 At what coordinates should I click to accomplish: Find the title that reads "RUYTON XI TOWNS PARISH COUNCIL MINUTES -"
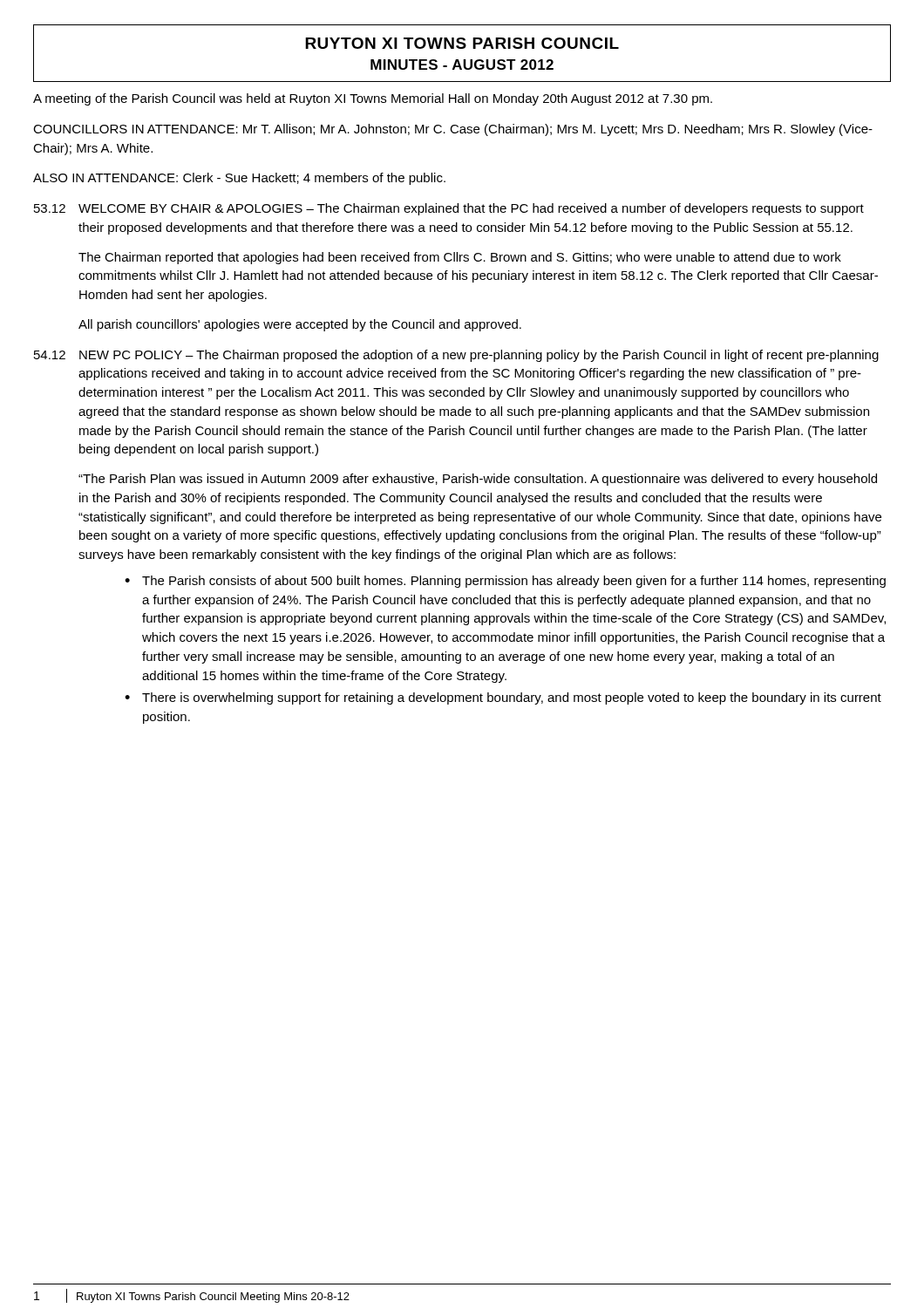click(x=462, y=54)
